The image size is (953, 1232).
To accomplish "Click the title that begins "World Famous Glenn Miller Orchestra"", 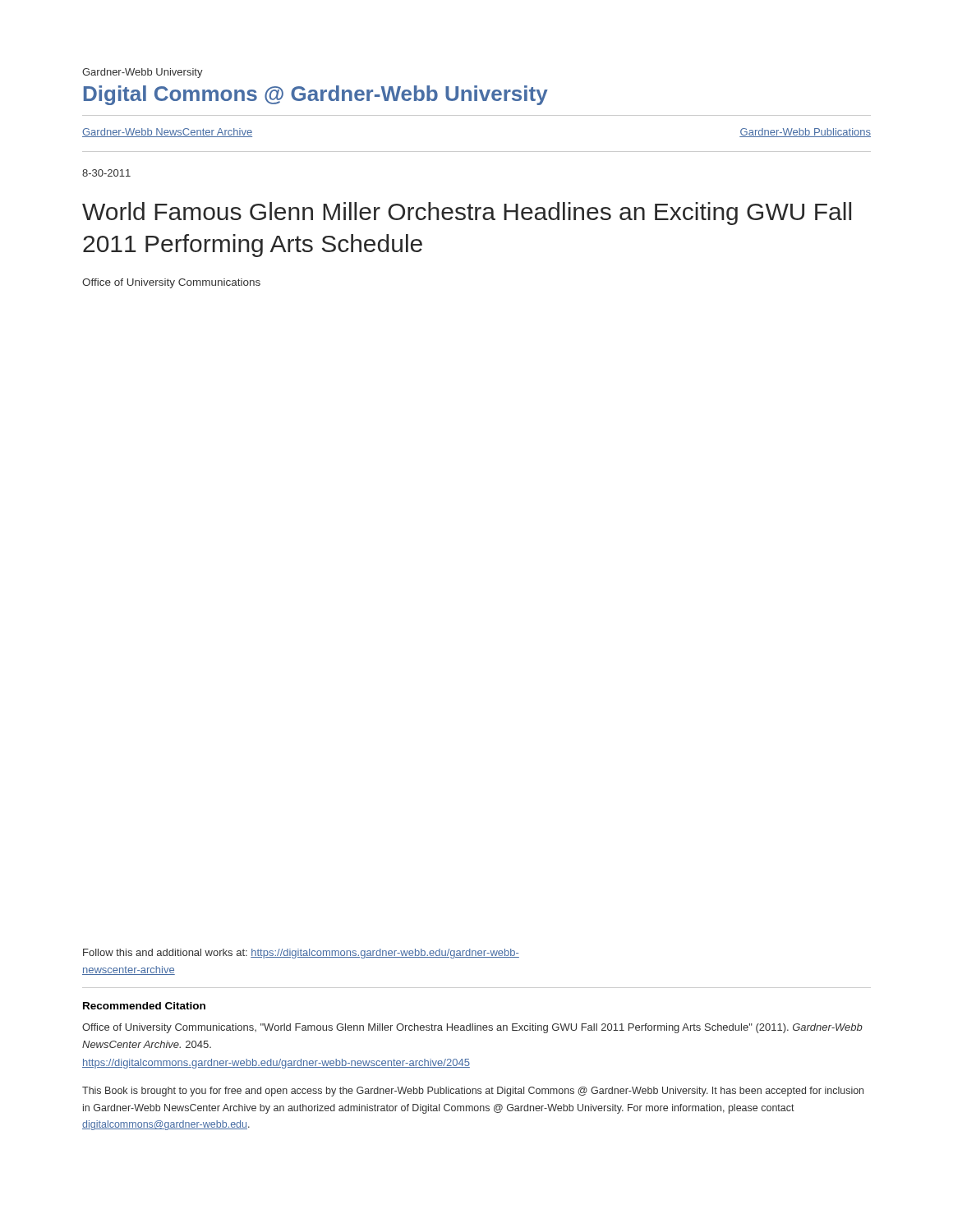I will pos(467,228).
